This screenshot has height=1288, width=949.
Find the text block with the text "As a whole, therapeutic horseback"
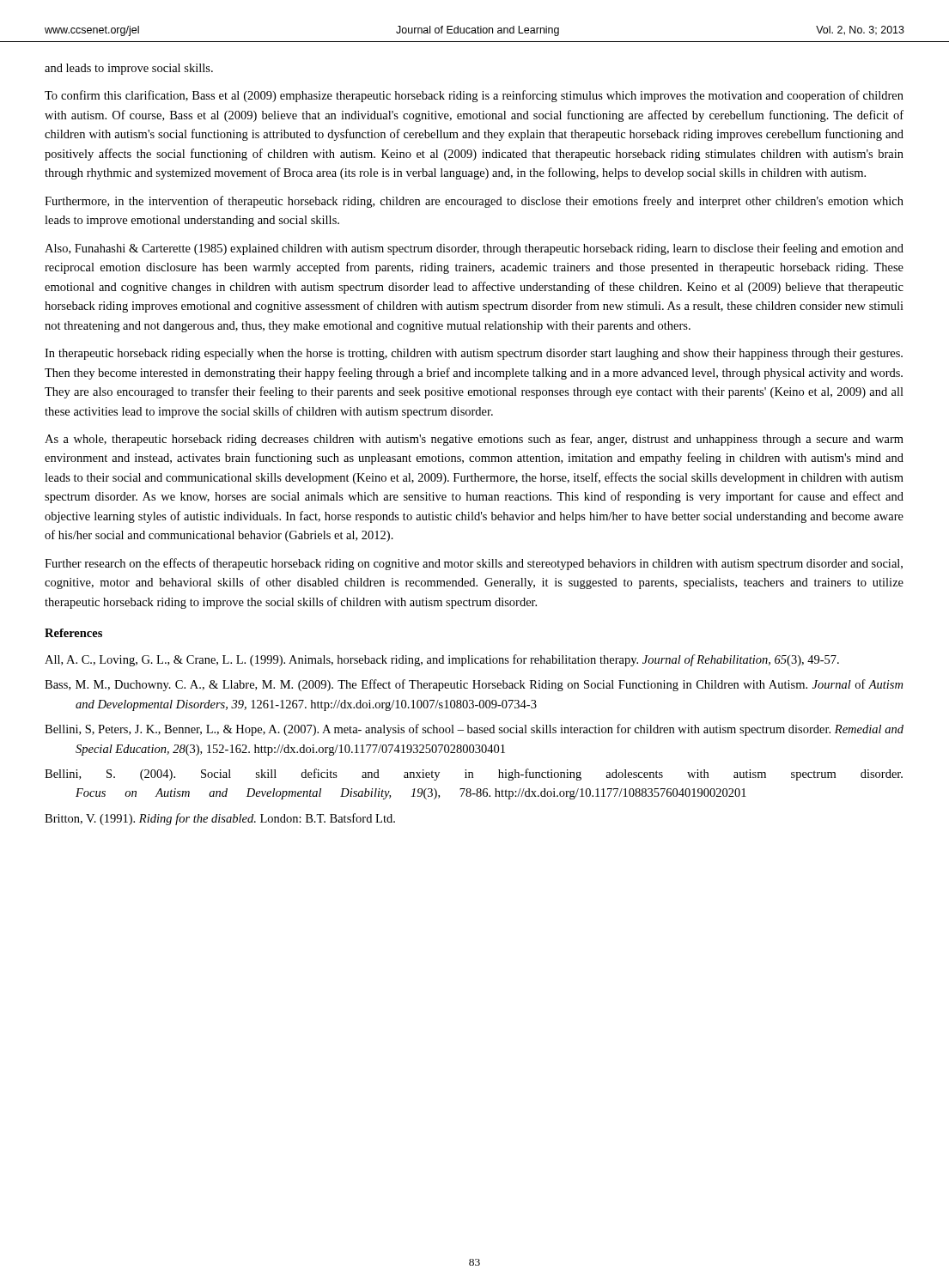474,487
